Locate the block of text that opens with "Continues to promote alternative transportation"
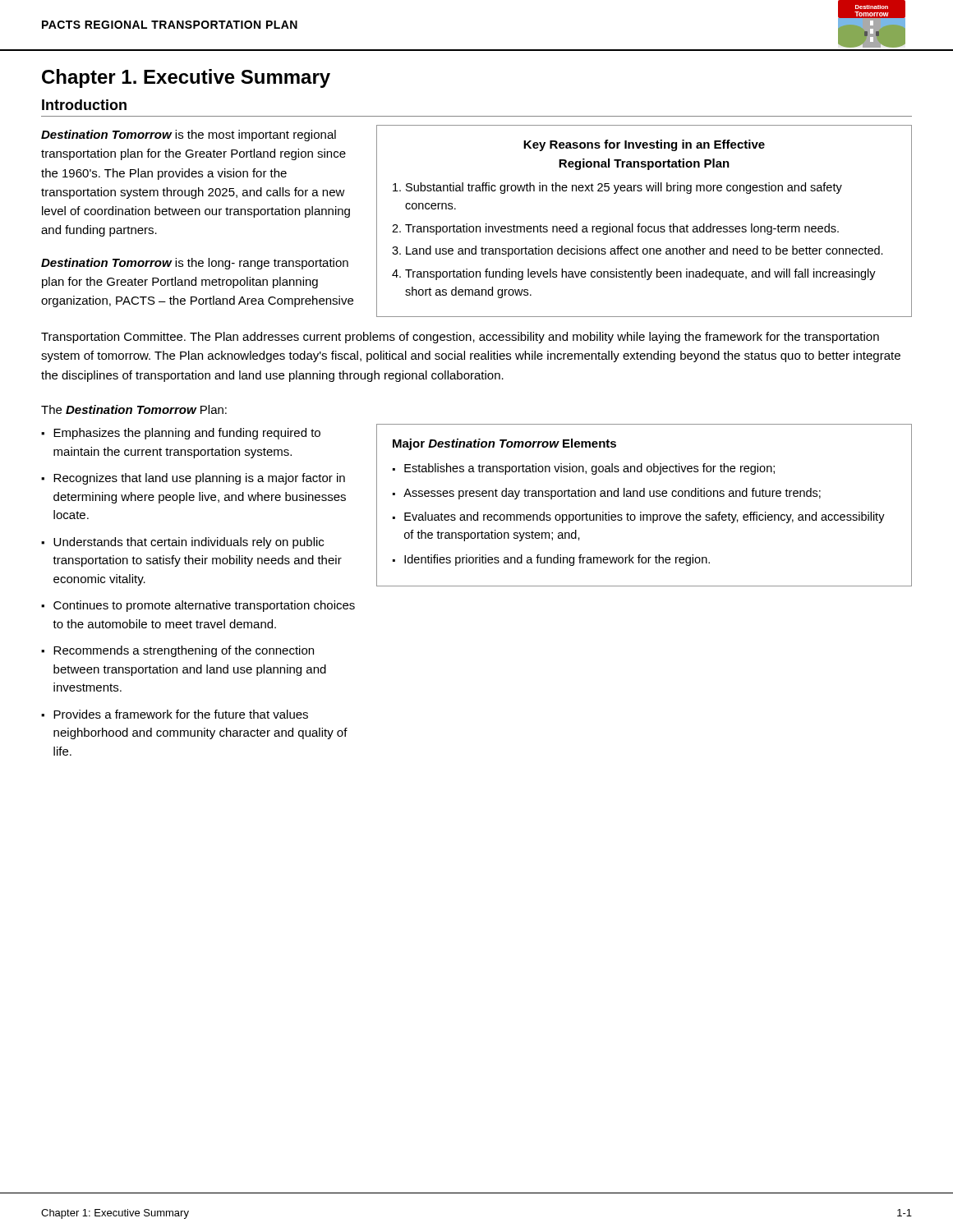This screenshot has width=953, height=1232. tap(201, 615)
